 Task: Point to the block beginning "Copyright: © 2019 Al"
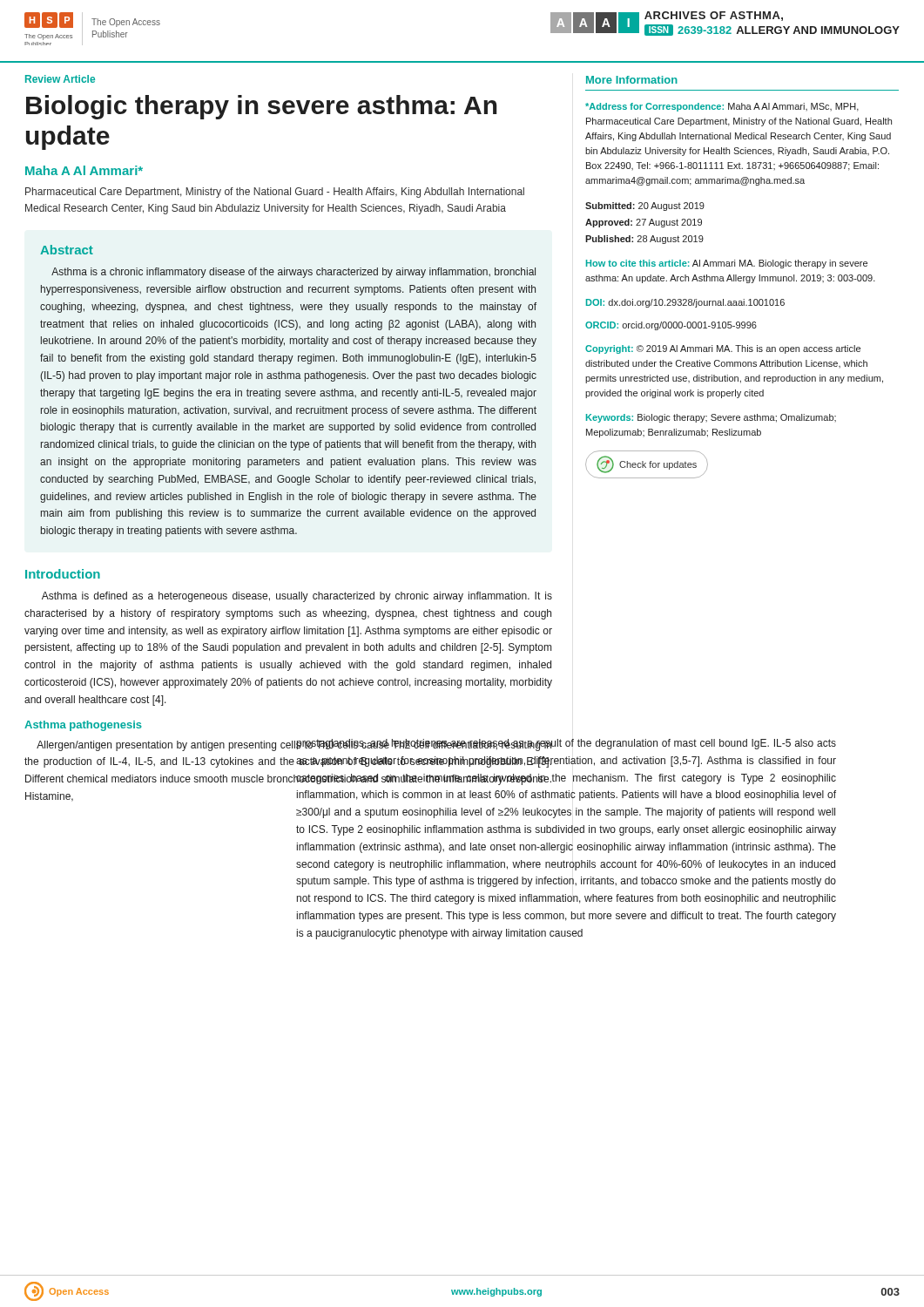[x=735, y=370]
